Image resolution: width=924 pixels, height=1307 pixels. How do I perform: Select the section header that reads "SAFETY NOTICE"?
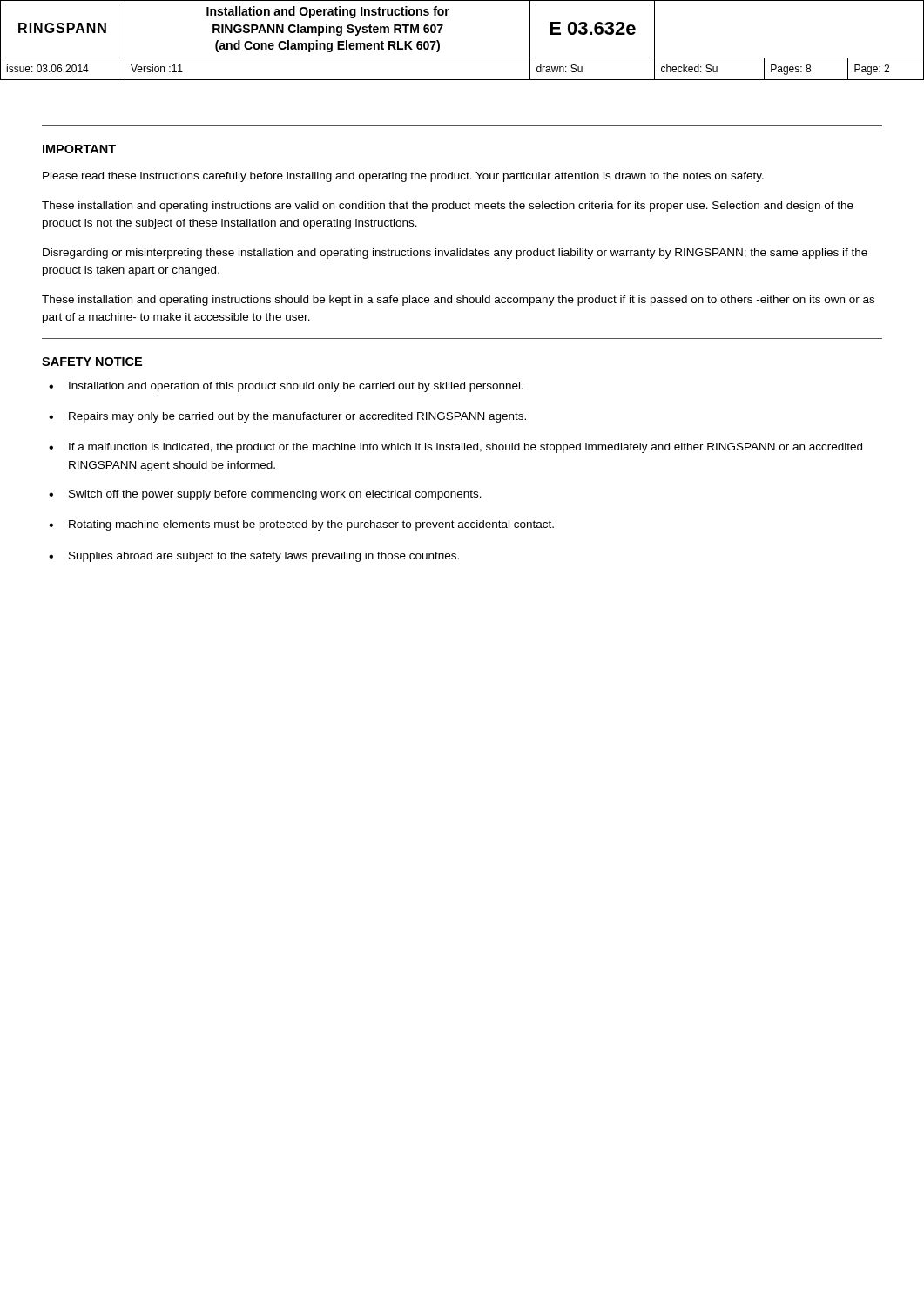pyautogui.click(x=92, y=362)
